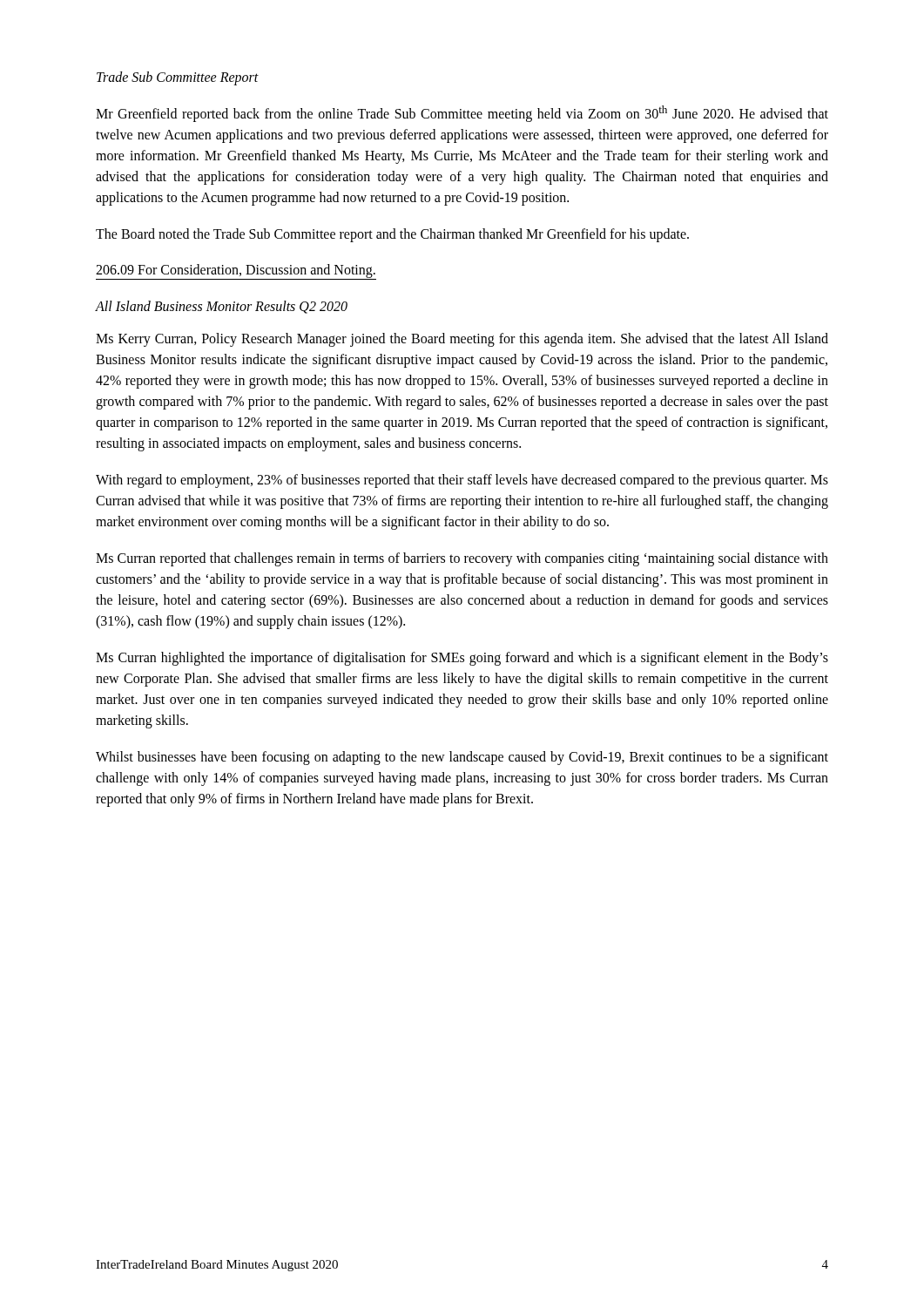Find the passage starting "Mr Greenfield reported back from the online Trade"
924x1307 pixels.
coord(462,155)
